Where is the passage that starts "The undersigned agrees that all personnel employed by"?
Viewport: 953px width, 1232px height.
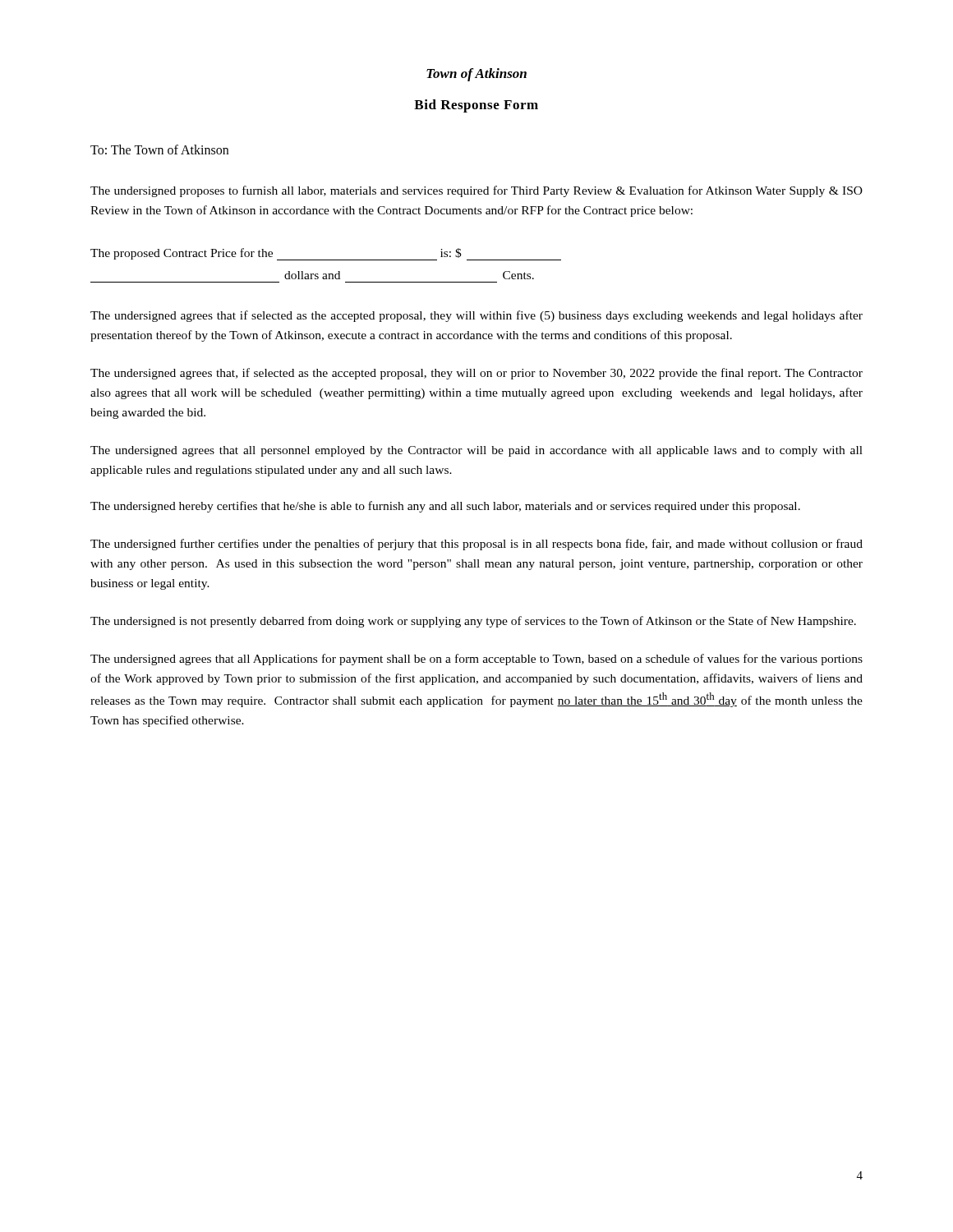(476, 460)
